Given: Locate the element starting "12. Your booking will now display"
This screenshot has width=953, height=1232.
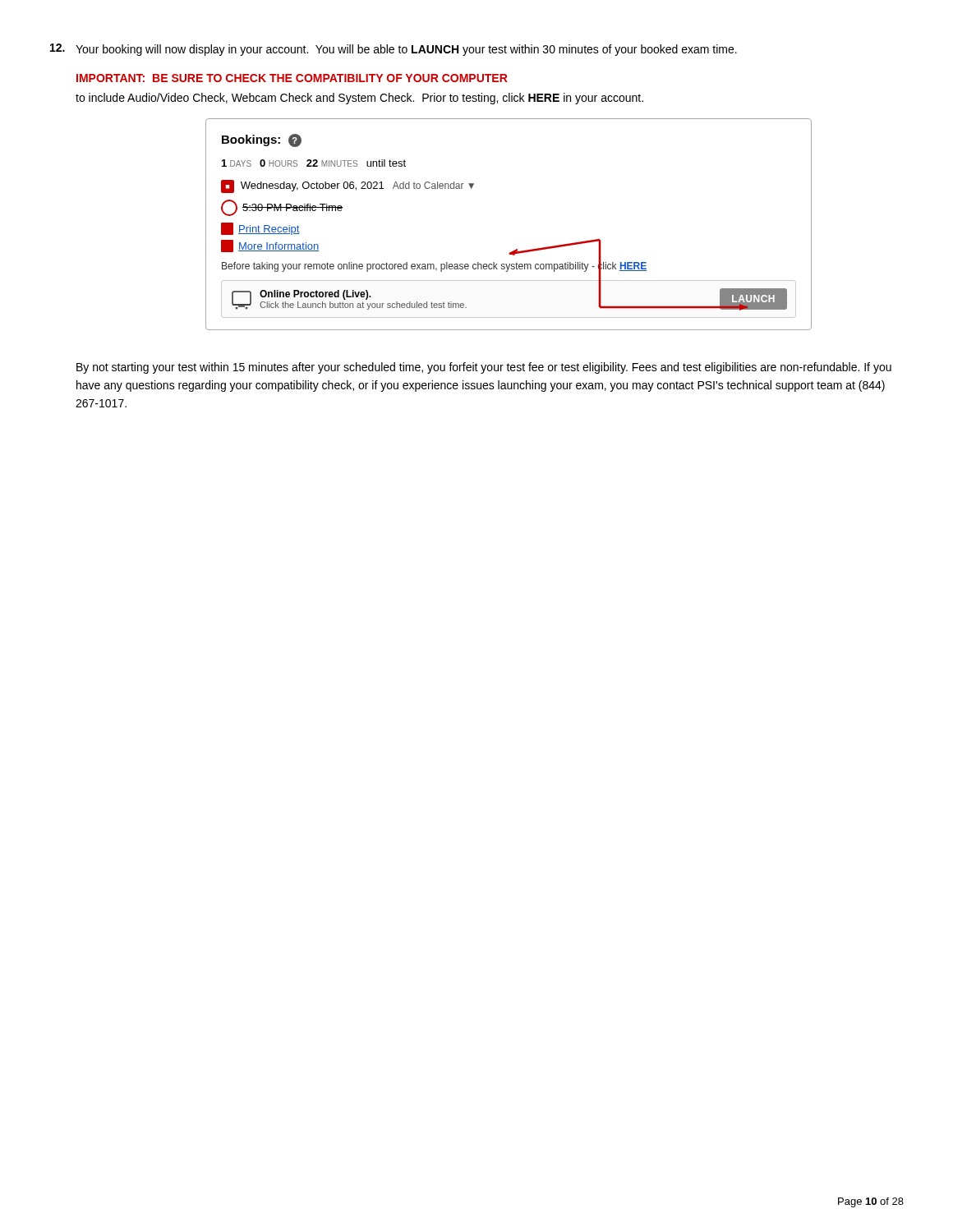Looking at the screenshot, I should tap(476, 50).
